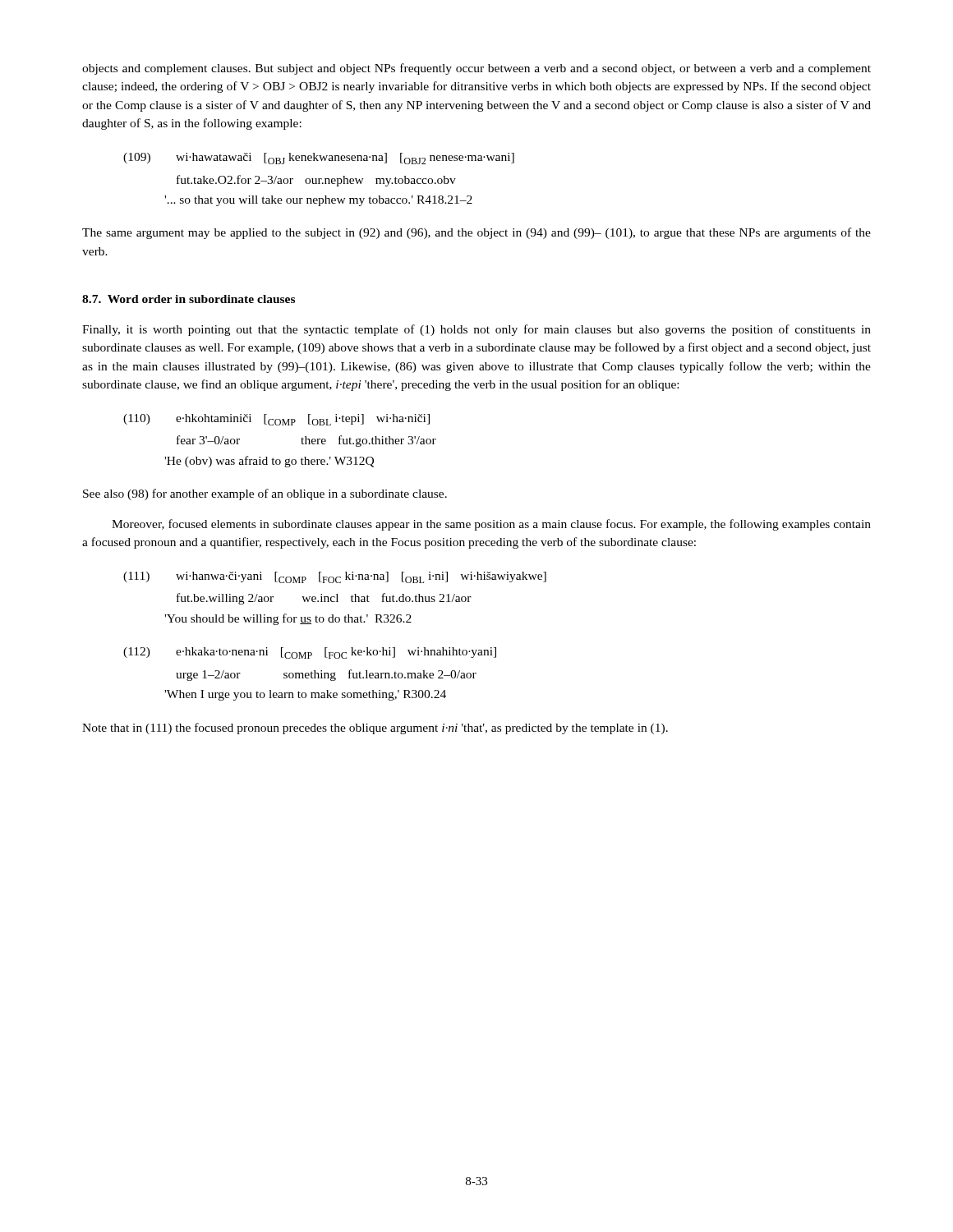Select the text block that says "The same argument may be applied to the"
This screenshot has width=953, height=1232.
coord(476,242)
